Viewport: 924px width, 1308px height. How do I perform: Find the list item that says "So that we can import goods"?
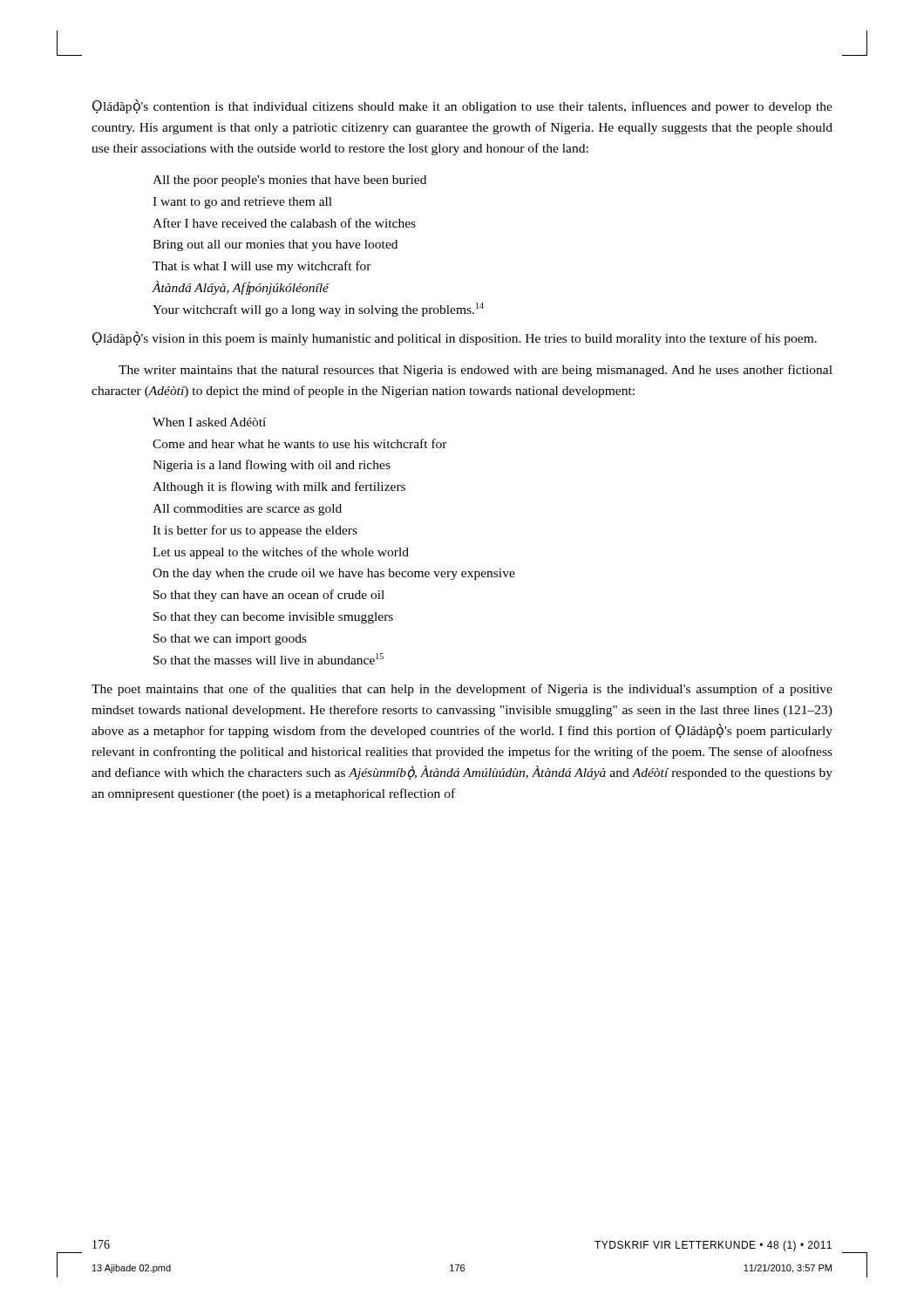[230, 640]
